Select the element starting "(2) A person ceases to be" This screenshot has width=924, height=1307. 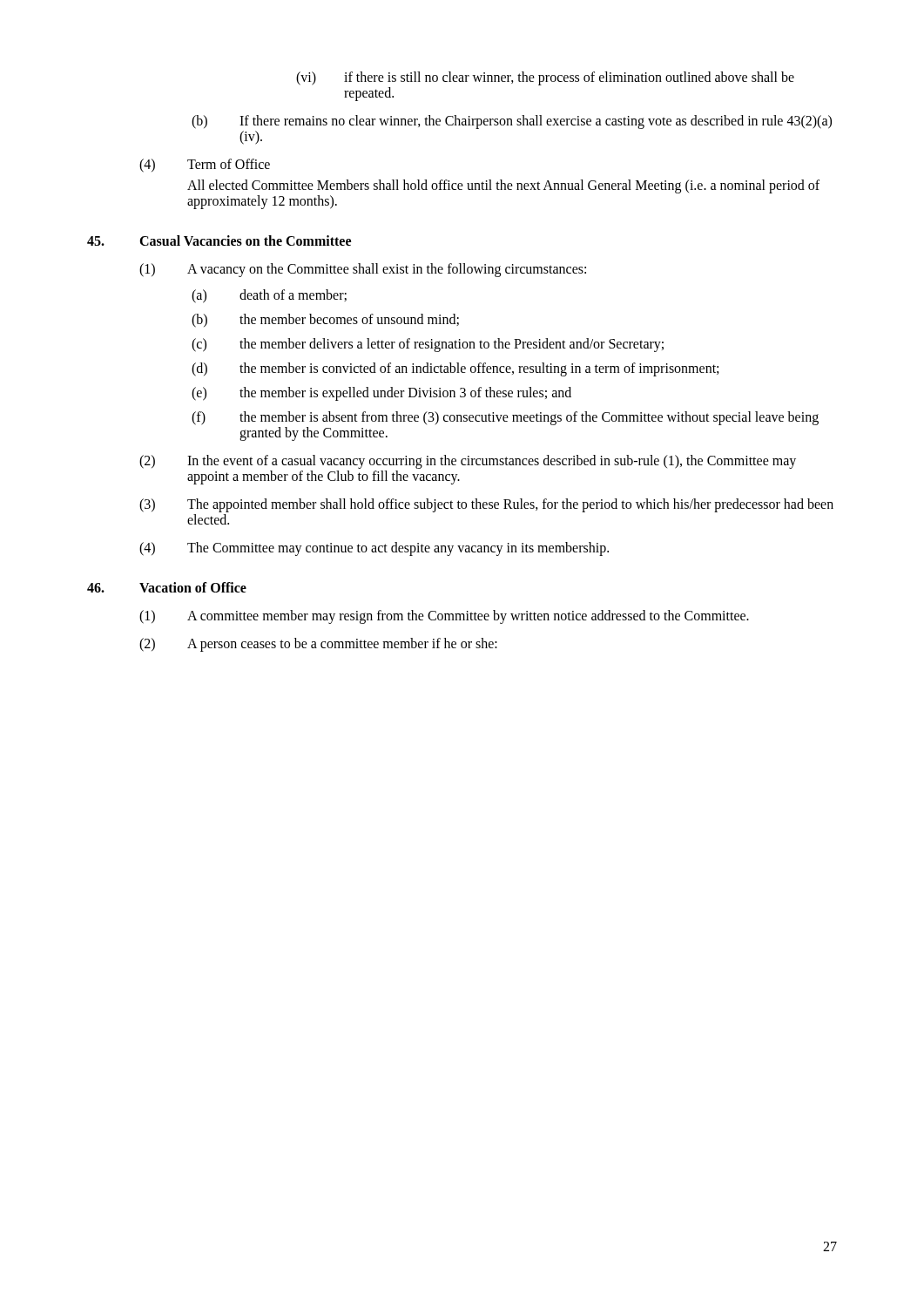click(x=319, y=644)
